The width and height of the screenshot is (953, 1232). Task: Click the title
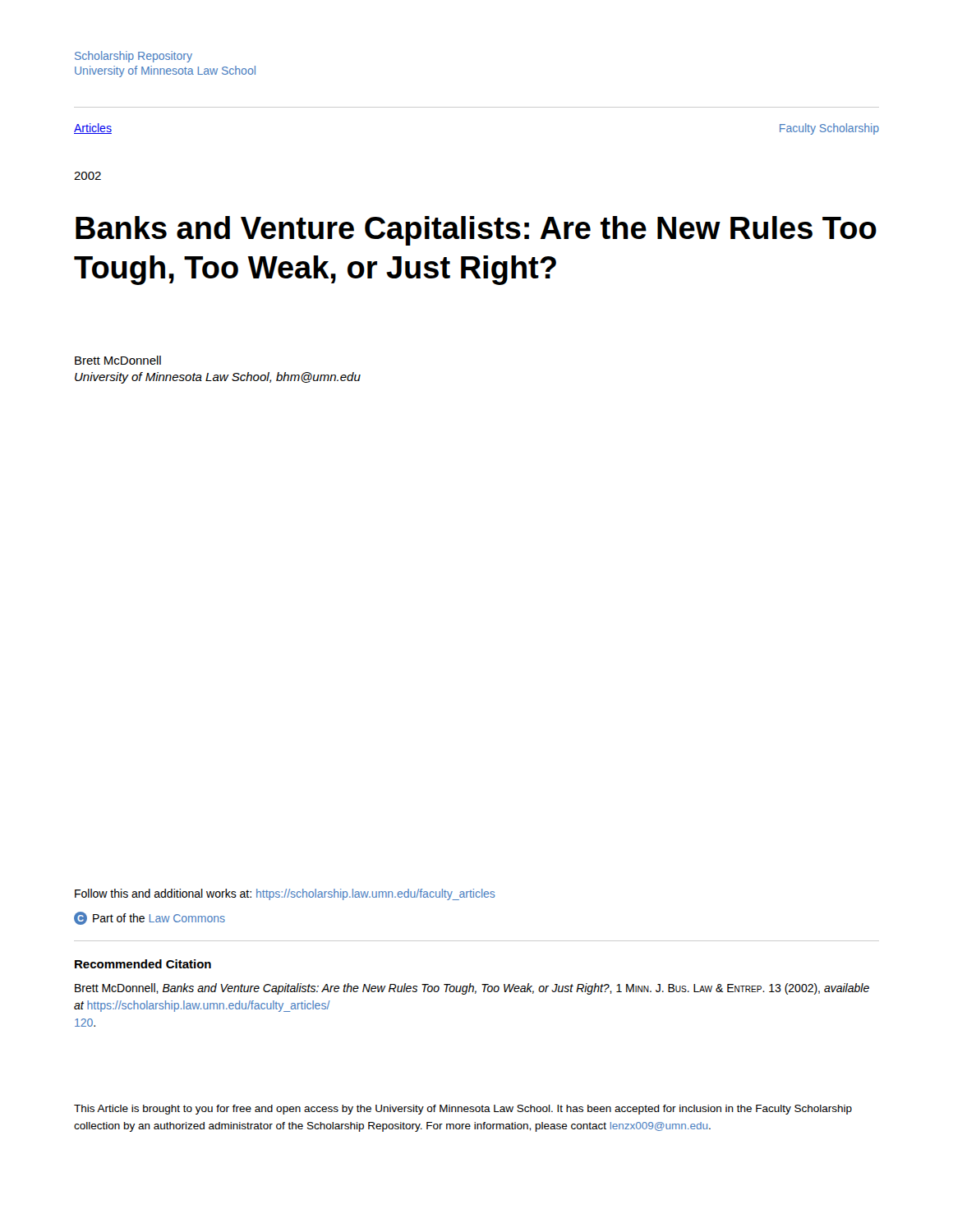[x=476, y=248]
